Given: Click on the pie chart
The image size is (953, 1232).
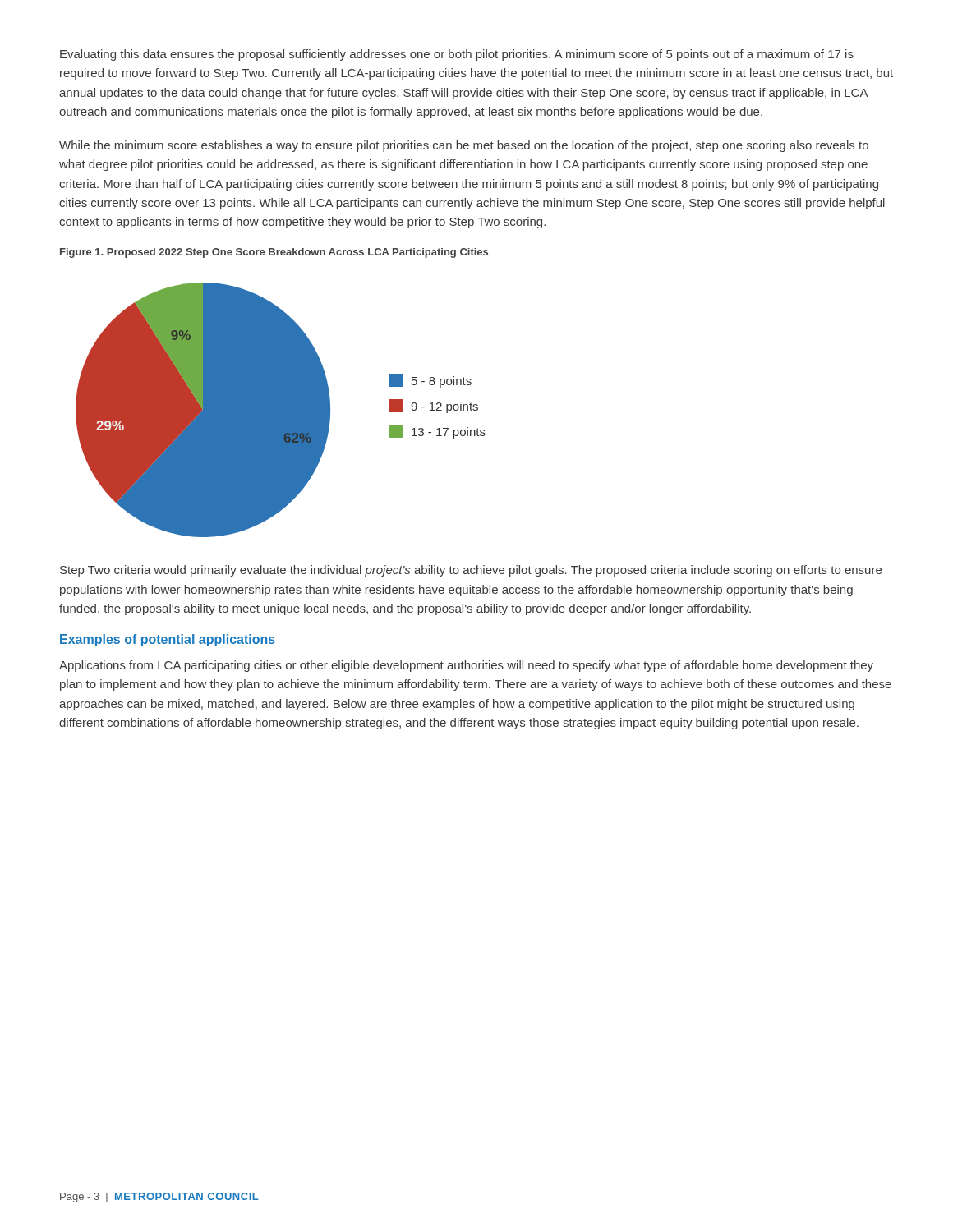Looking at the screenshot, I should [476, 406].
